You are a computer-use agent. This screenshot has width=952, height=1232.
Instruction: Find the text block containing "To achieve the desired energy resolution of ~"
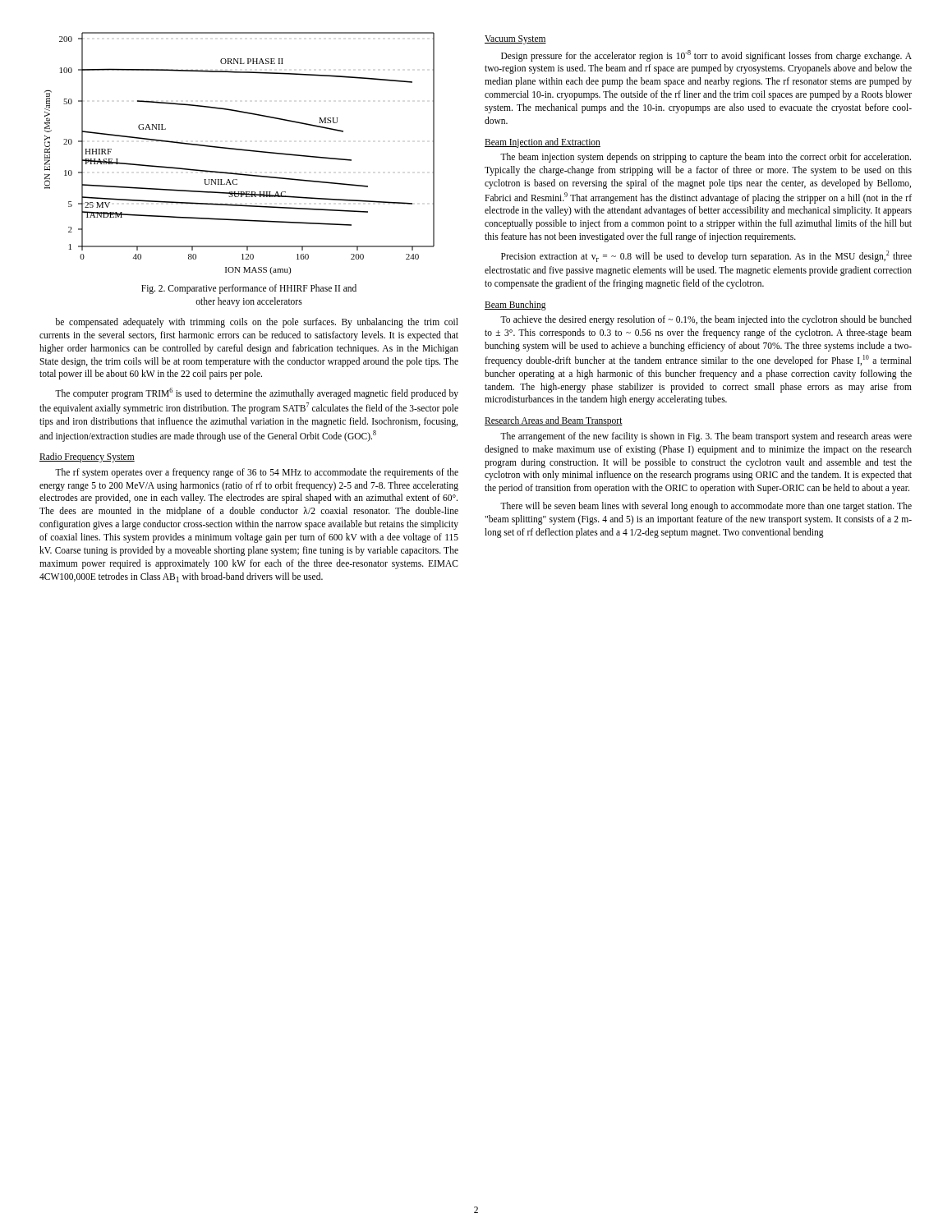pos(698,360)
